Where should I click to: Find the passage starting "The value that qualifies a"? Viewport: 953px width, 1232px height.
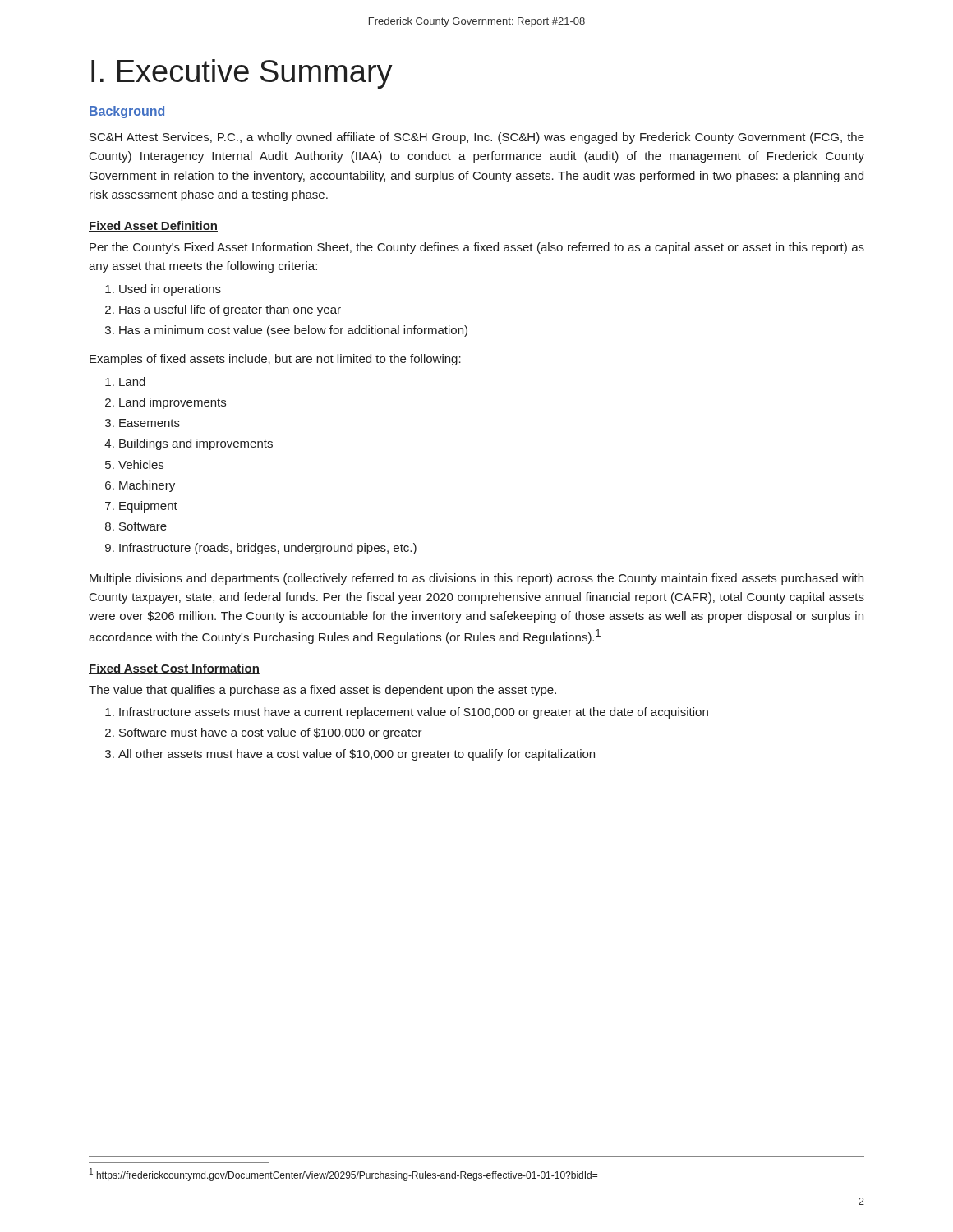[323, 689]
